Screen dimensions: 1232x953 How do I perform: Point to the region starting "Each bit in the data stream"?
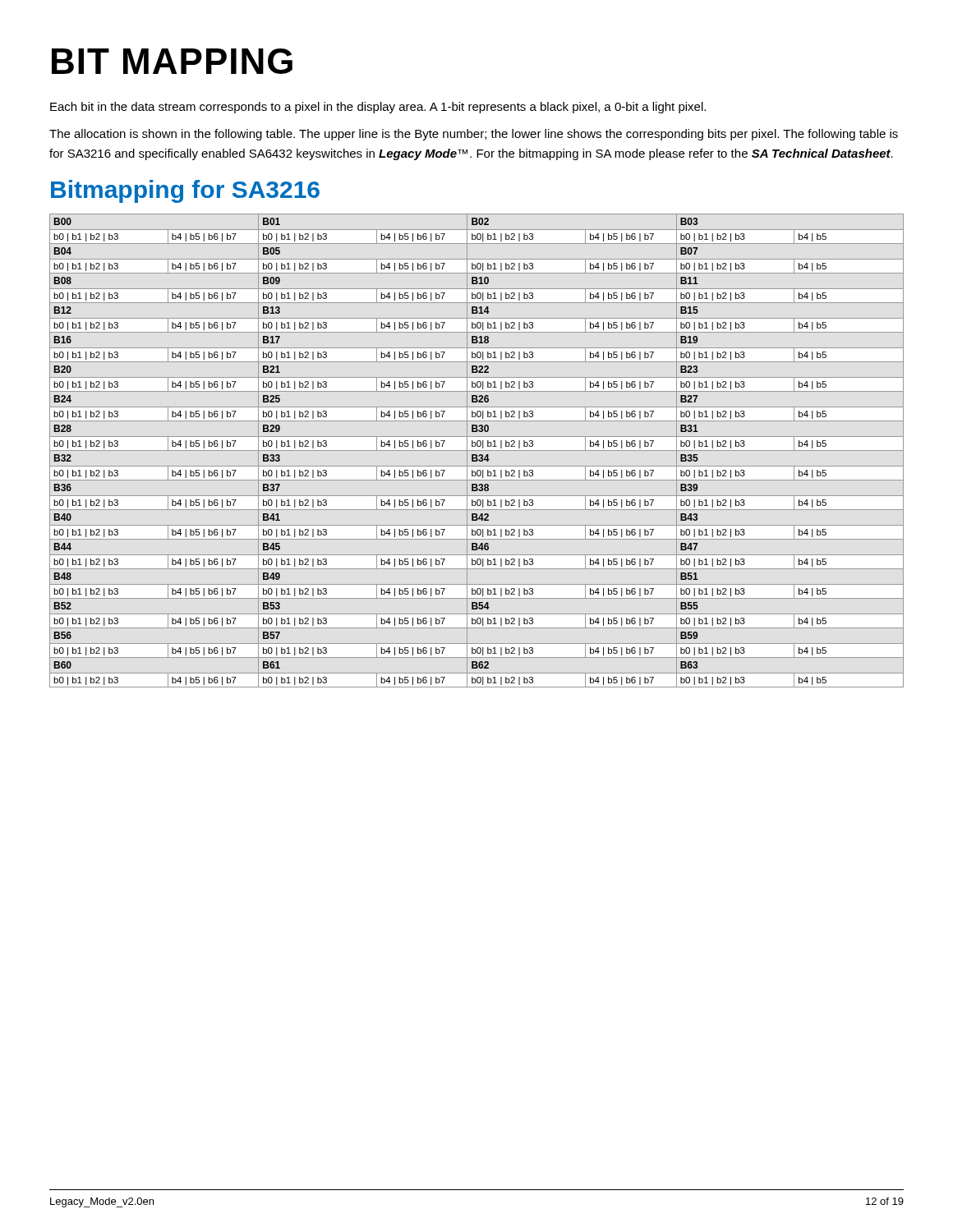click(x=378, y=106)
